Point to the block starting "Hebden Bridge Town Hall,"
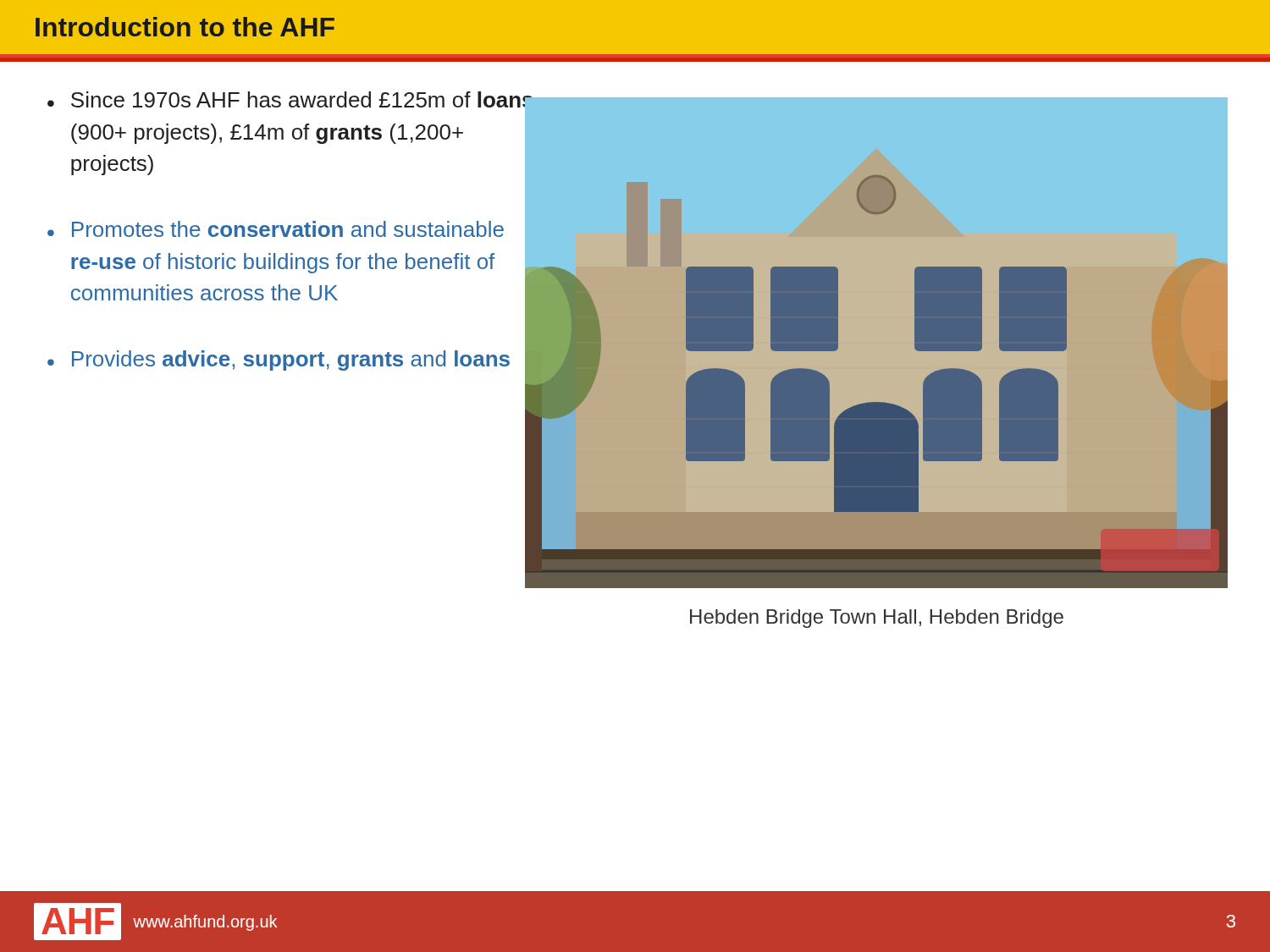 pos(876,617)
